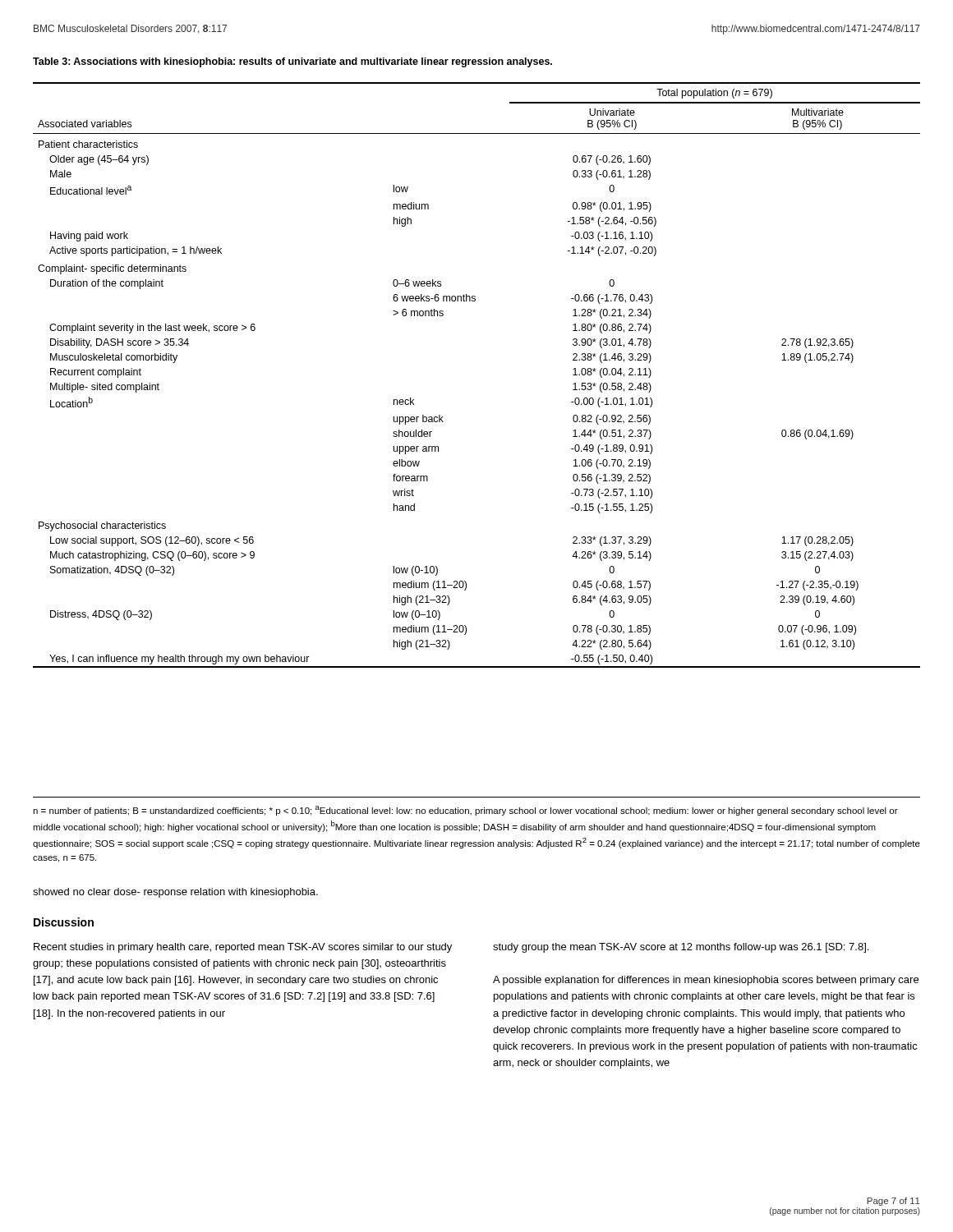The height and width of the screenshot is (1232, 953).
Task: Locate the table with the text "Duration of the complaint"
Action: tap(476, 375)
